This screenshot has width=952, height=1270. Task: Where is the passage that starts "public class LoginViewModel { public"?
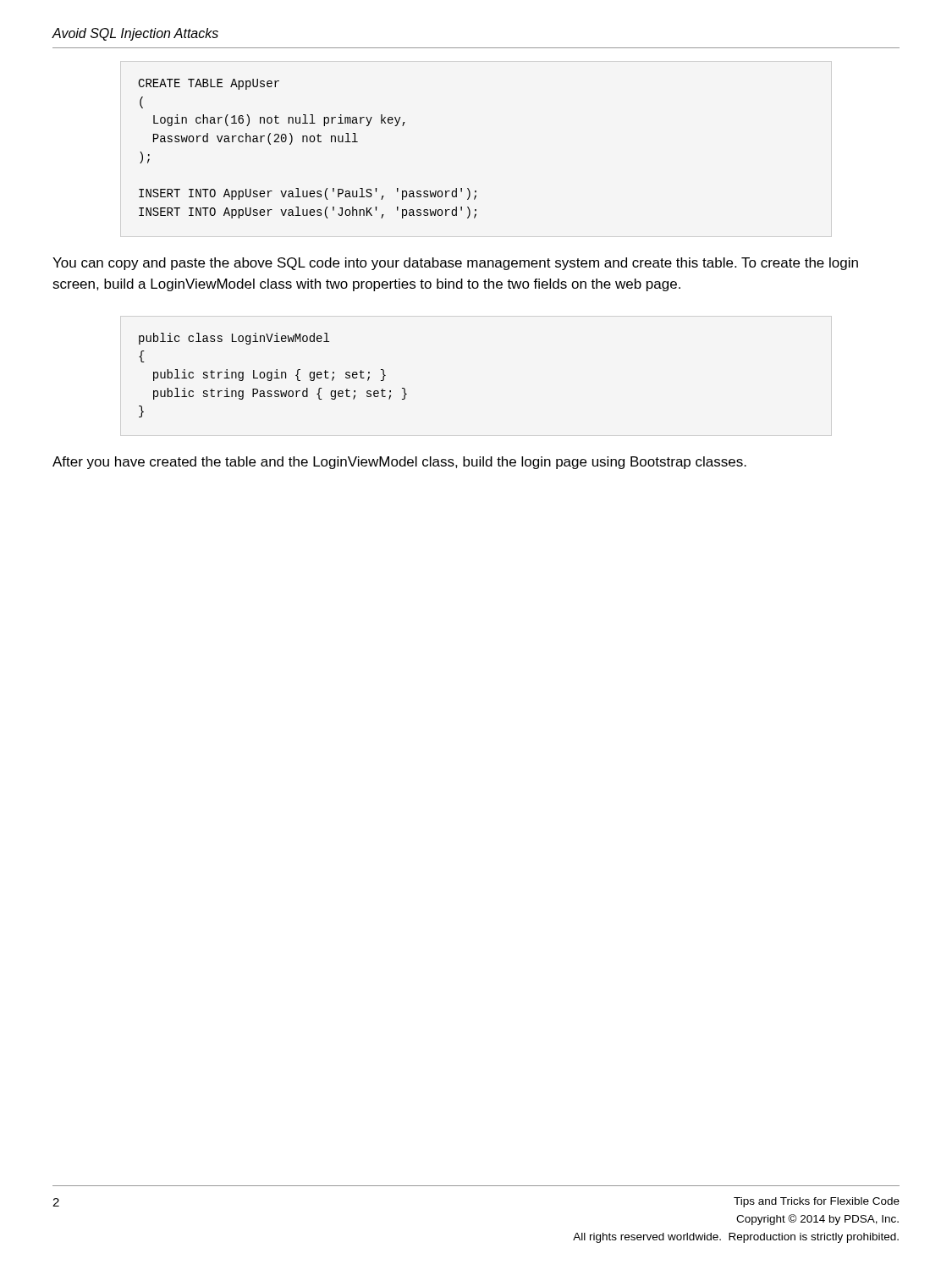273,375
